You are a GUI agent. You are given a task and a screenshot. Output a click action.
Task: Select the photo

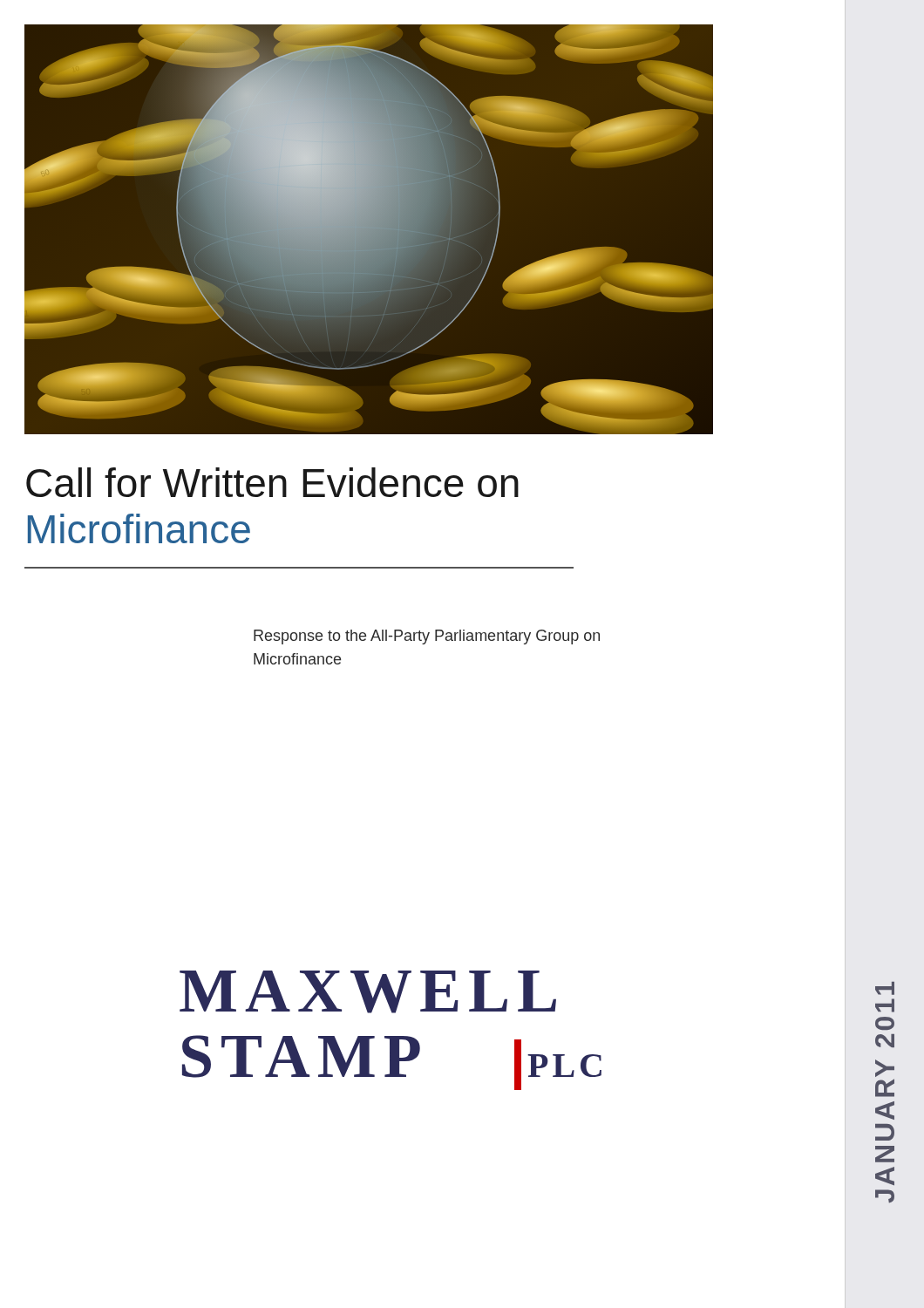point(369,229)
